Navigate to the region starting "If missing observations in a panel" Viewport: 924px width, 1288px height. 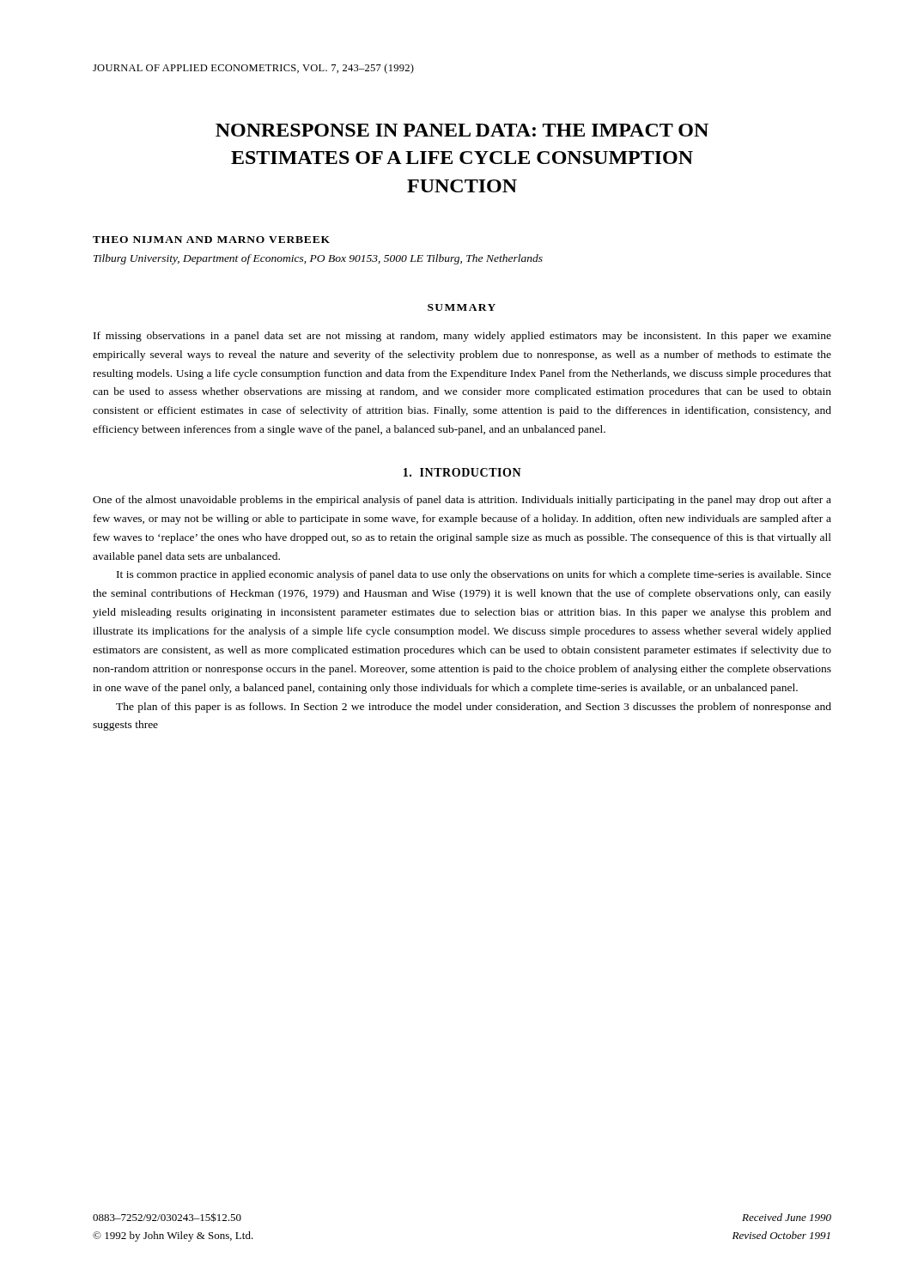coord(462,382)
